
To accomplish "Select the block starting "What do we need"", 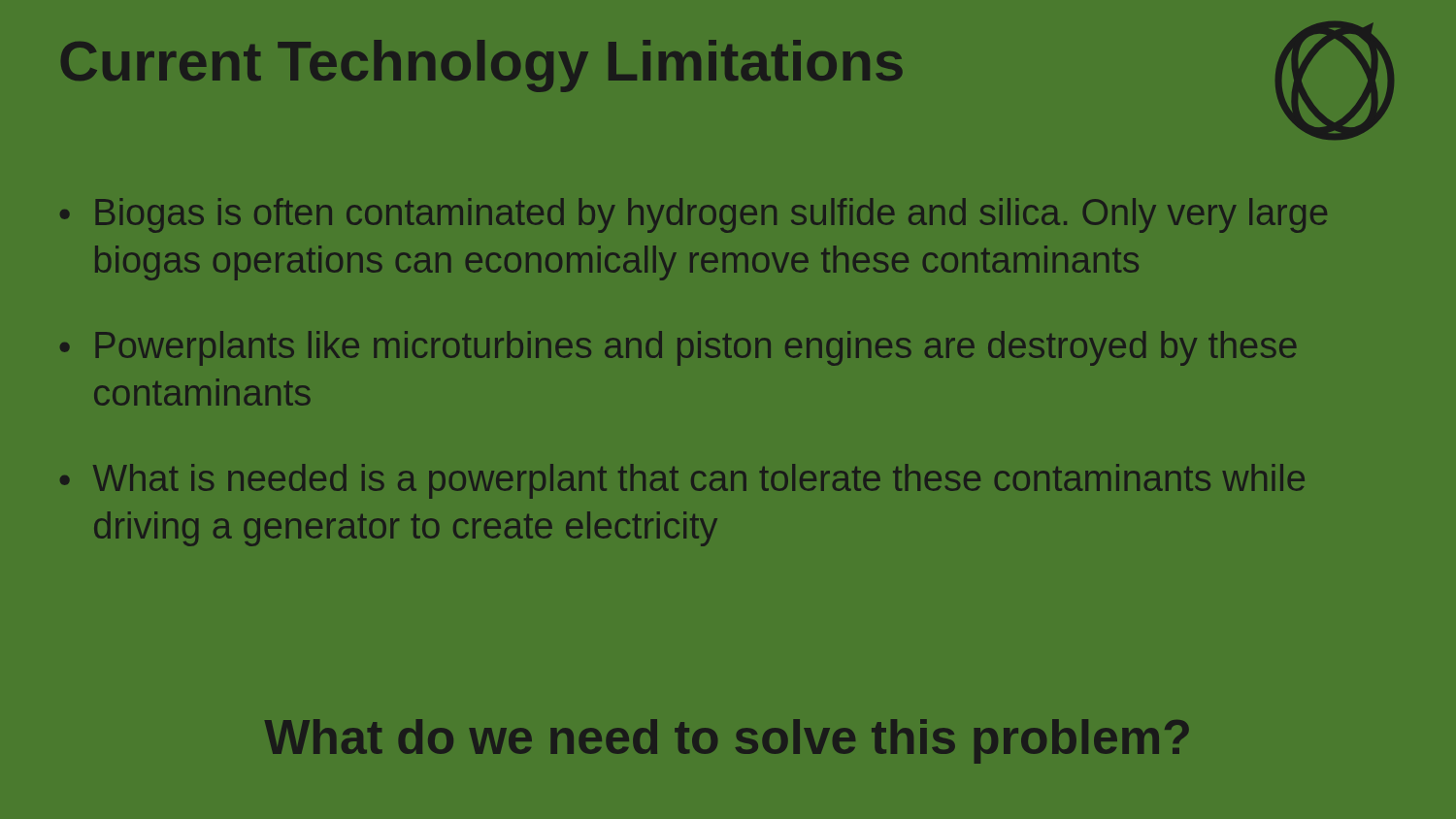I will (x=728, y=737).
